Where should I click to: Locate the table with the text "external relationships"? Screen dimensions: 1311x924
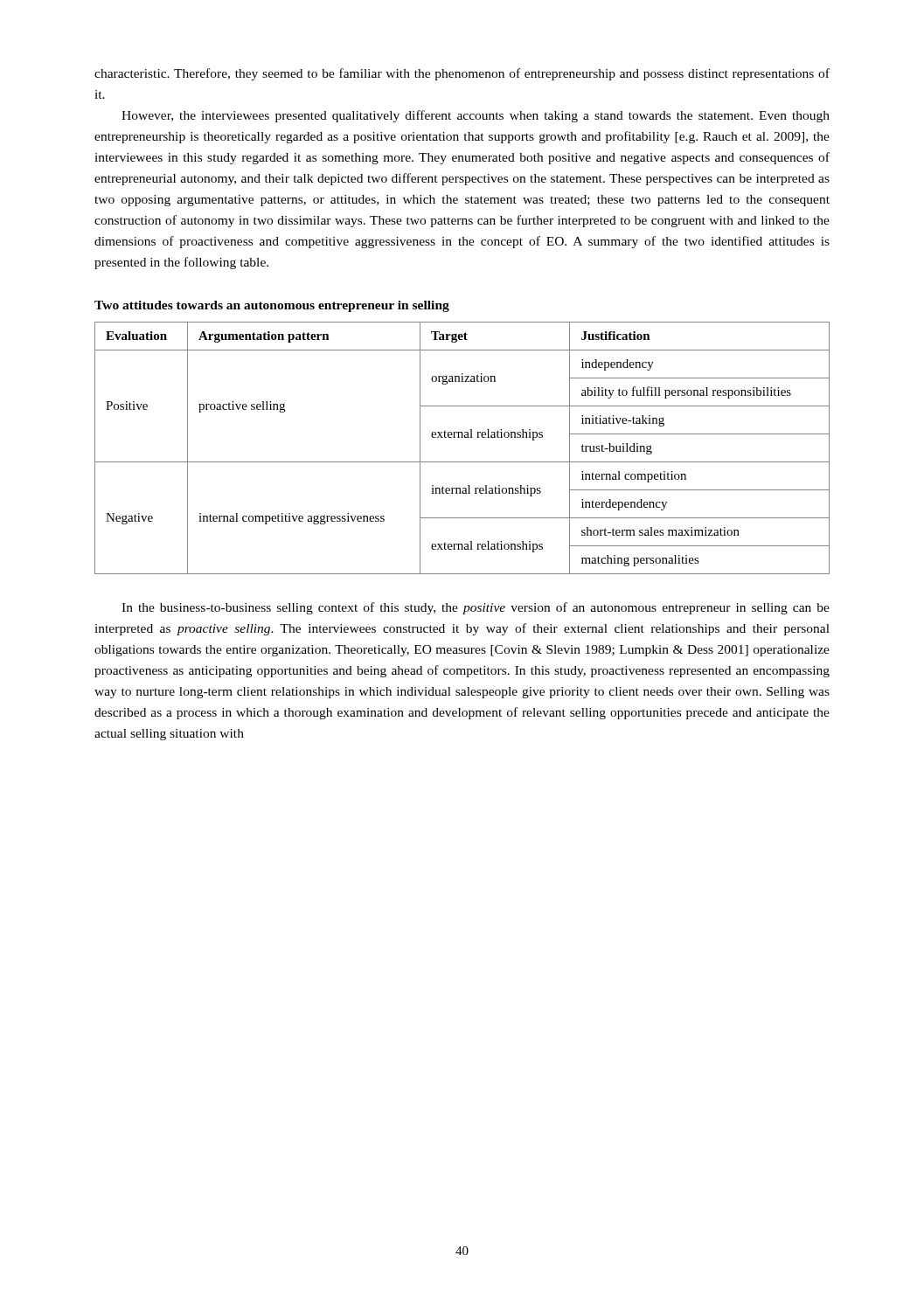[x=462, y=448]
